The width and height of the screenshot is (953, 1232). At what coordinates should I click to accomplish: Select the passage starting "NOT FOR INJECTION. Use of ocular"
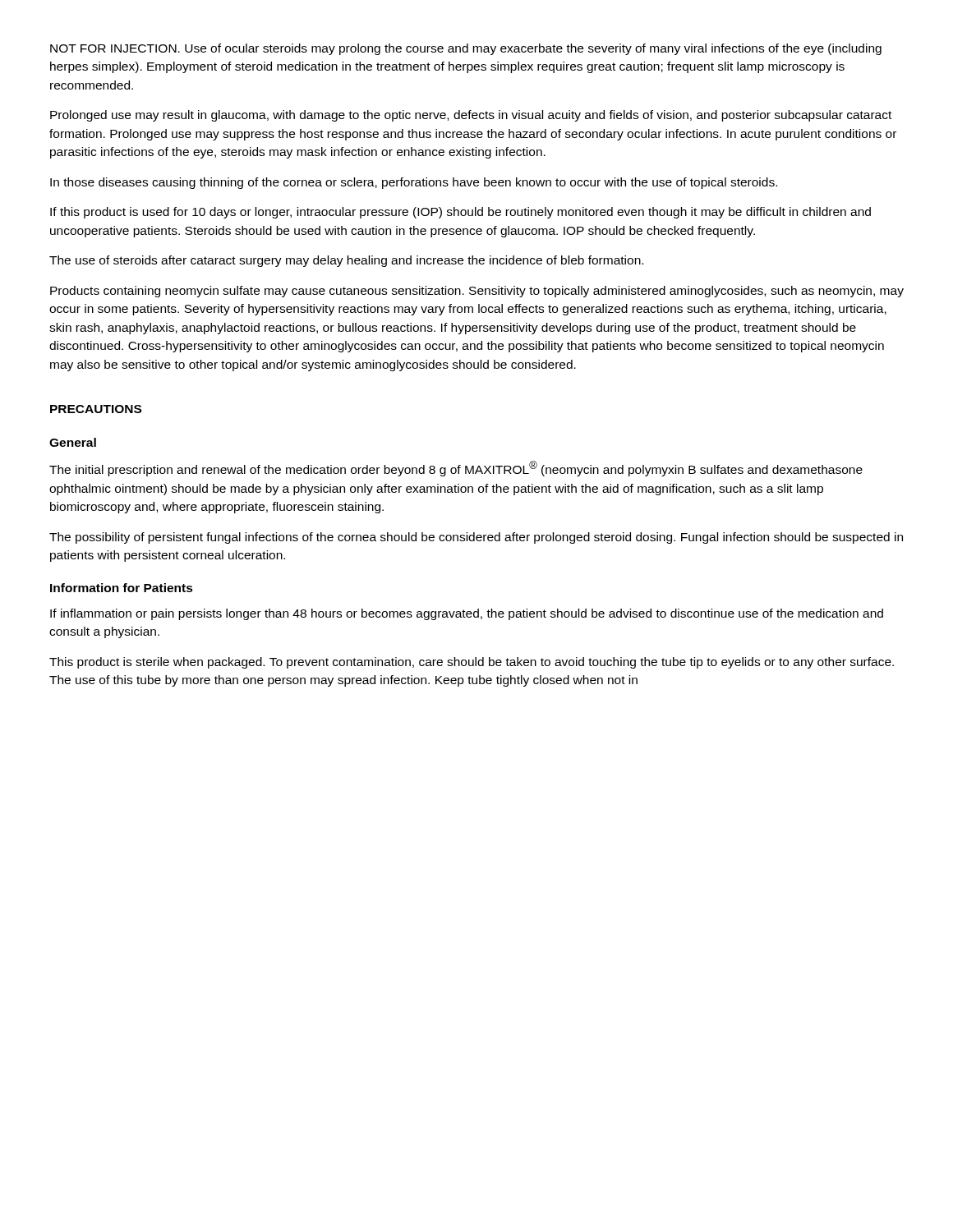click(x=466, y=66)
